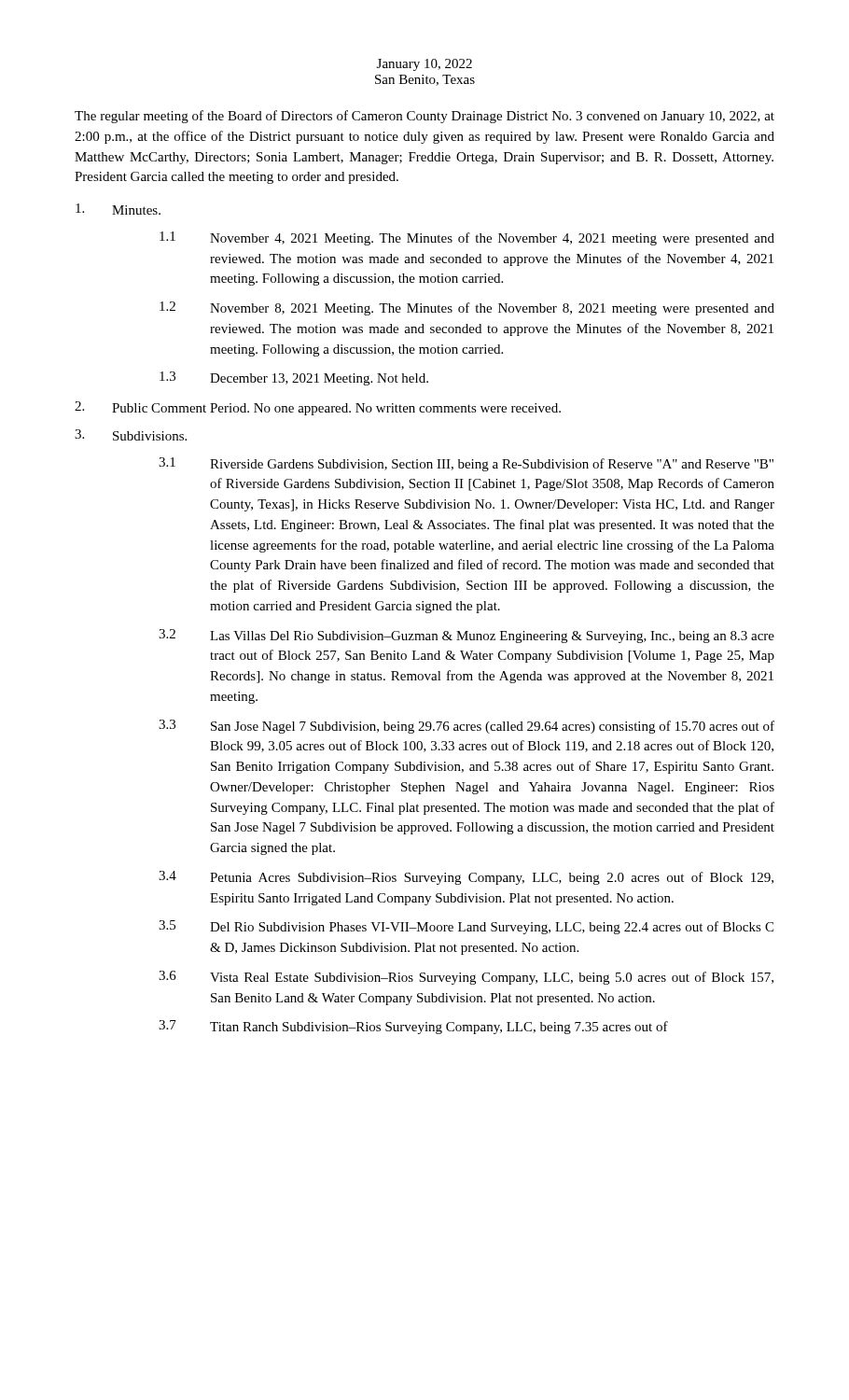This screenshot has height=1400, width=849.
Task: Select the list item with the text "3.6 Vista Real Estate Subdivision–Rios Surveying Company, LLC,"
Action: [x=466, y=988]
